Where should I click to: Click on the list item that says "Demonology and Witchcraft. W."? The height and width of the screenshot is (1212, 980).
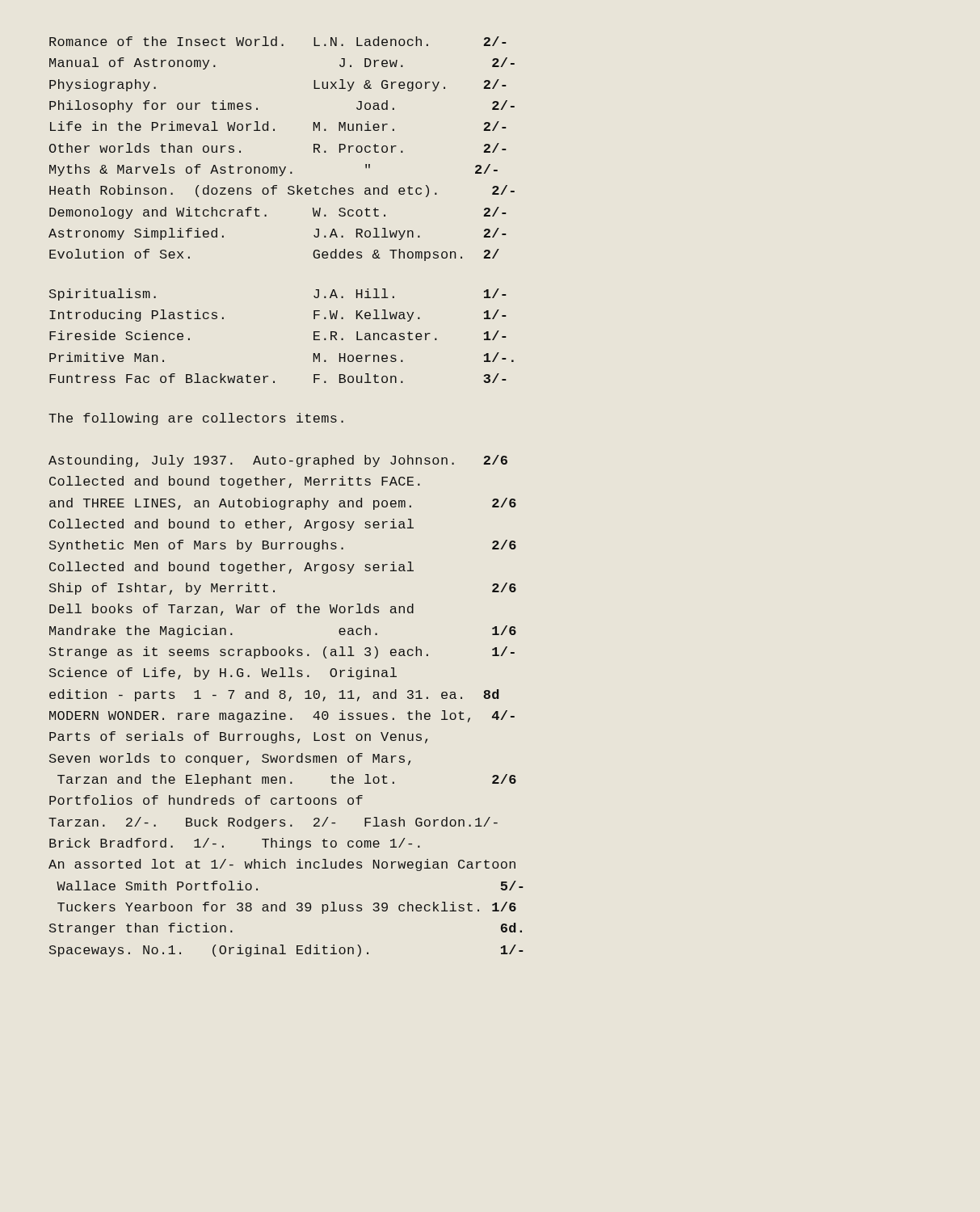pyautogui.click(x=153, y=213)
